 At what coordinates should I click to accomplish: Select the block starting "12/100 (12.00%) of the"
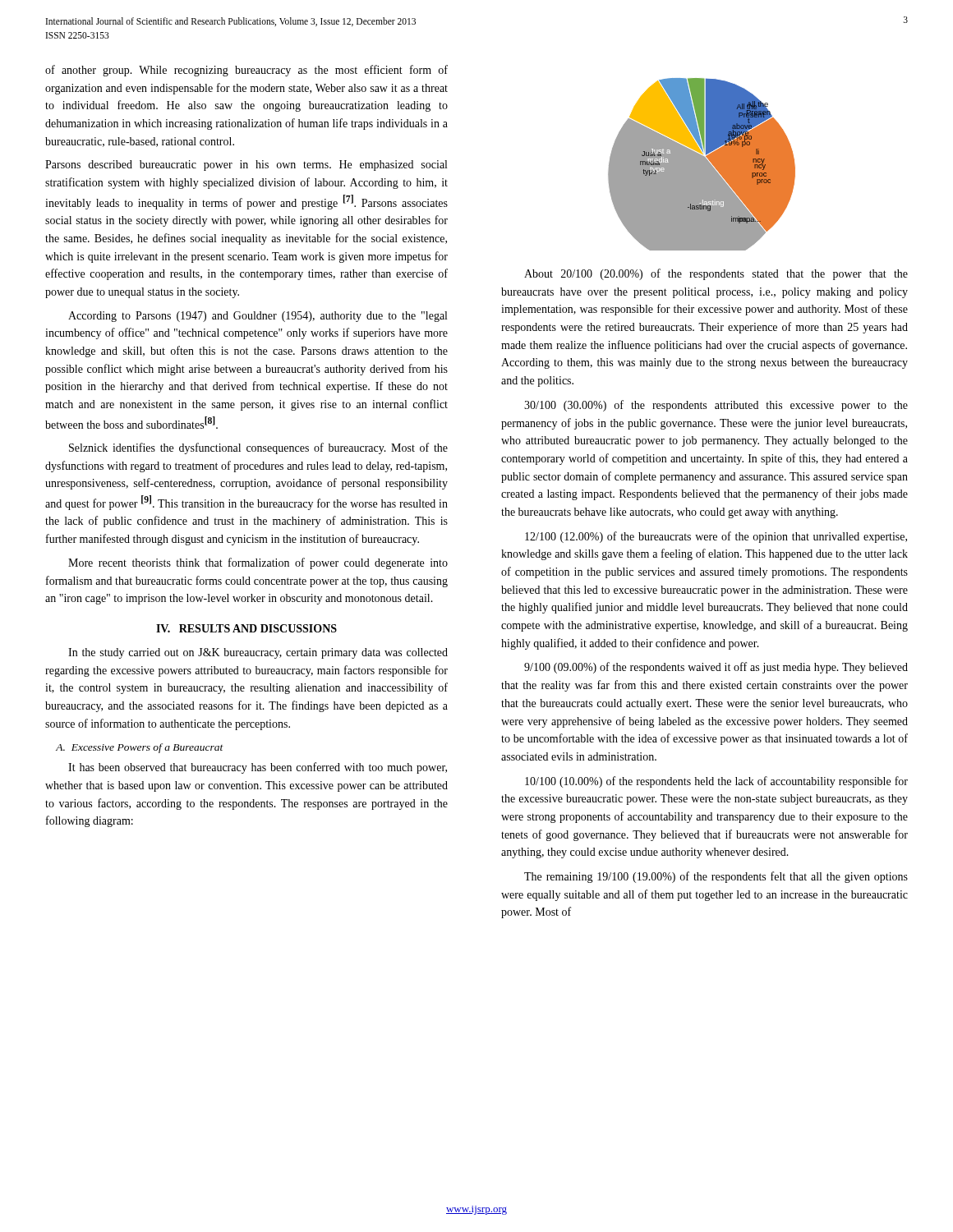(x=705, y=590)
